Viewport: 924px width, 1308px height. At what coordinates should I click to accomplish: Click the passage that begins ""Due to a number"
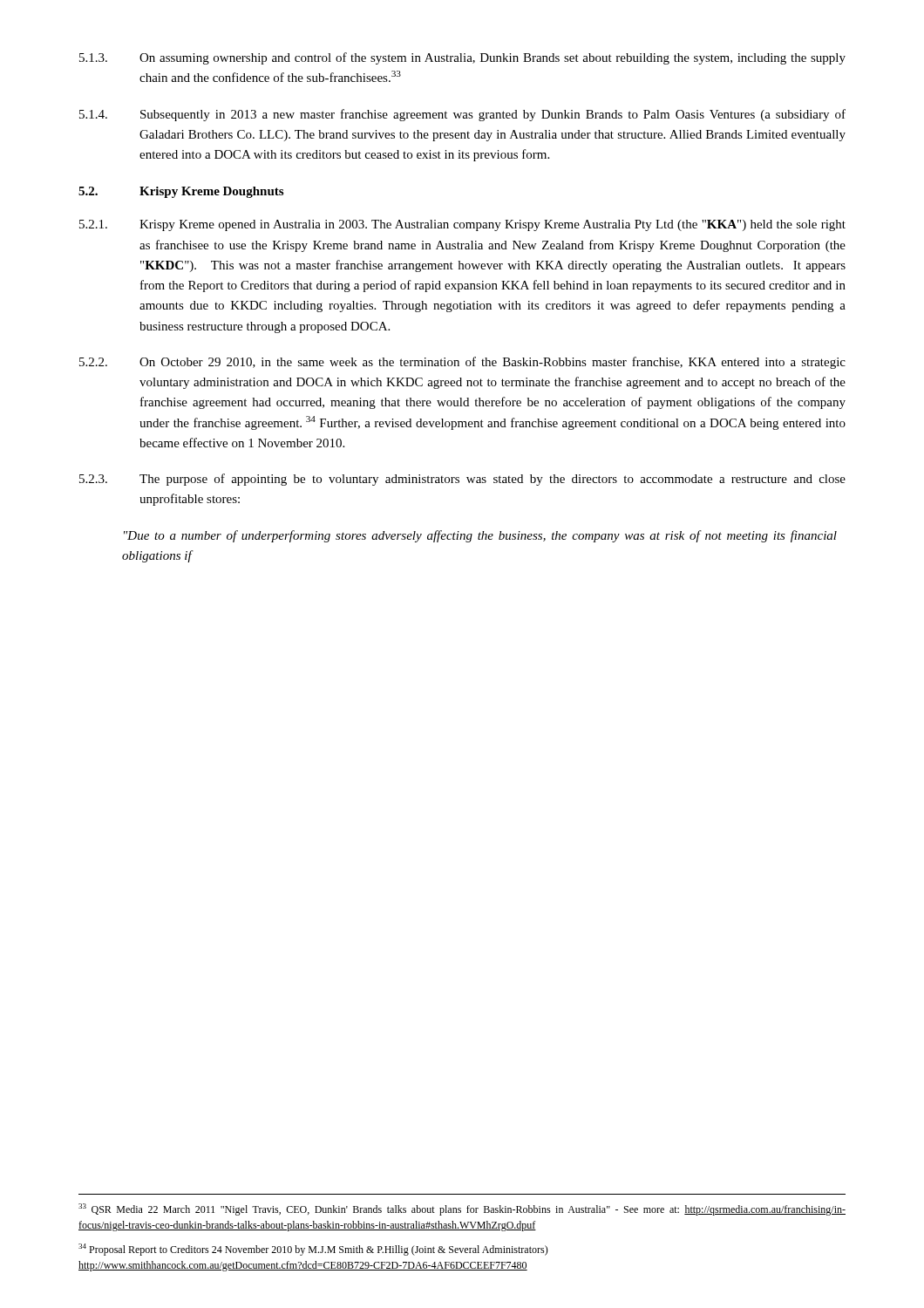click(x=479, y=545)
